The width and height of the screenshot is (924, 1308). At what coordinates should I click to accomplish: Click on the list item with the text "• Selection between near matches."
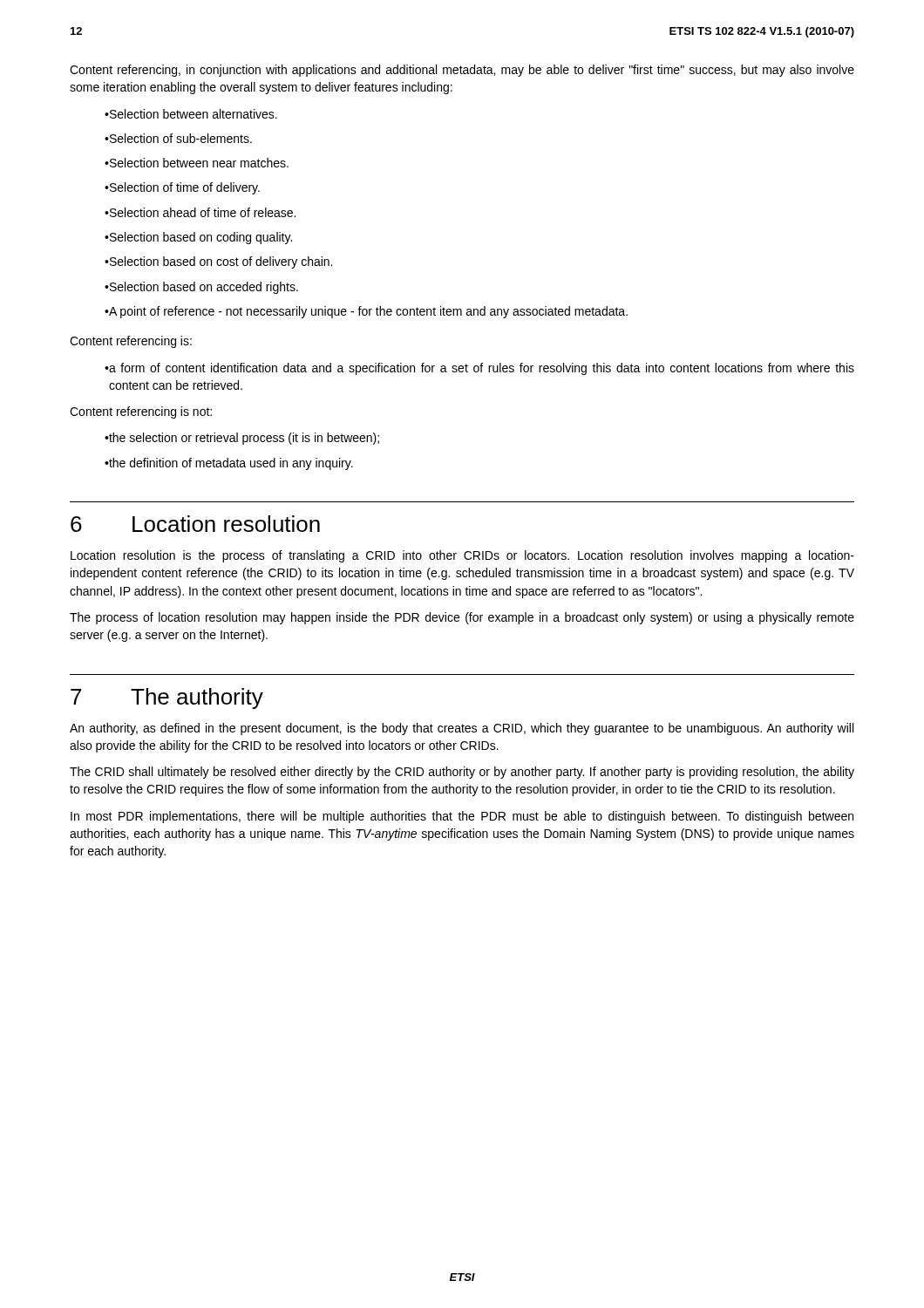pyautogui.click(x=197, y=163)
